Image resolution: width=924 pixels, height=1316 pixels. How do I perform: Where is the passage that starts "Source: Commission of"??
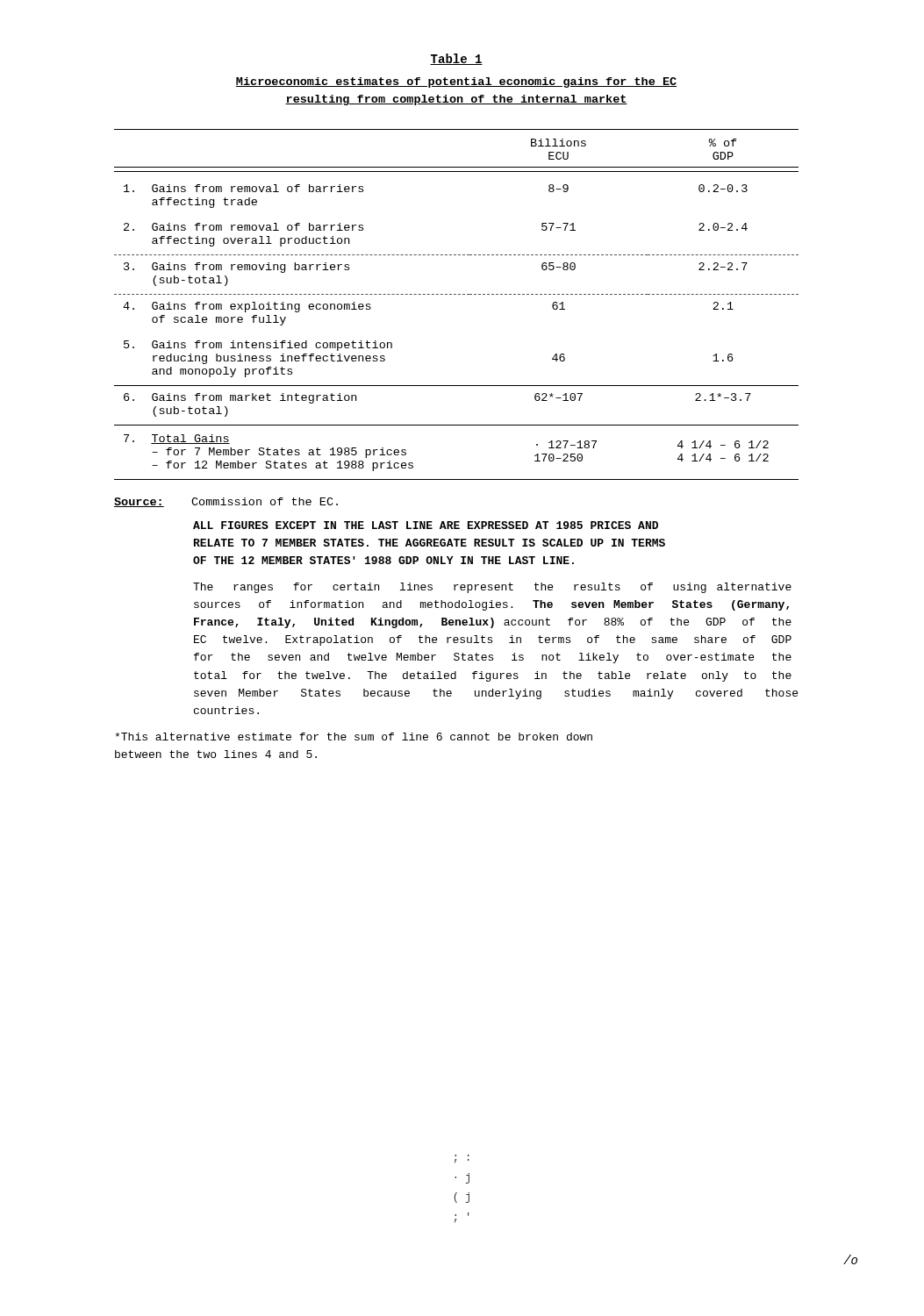click(x=227, y=502)
